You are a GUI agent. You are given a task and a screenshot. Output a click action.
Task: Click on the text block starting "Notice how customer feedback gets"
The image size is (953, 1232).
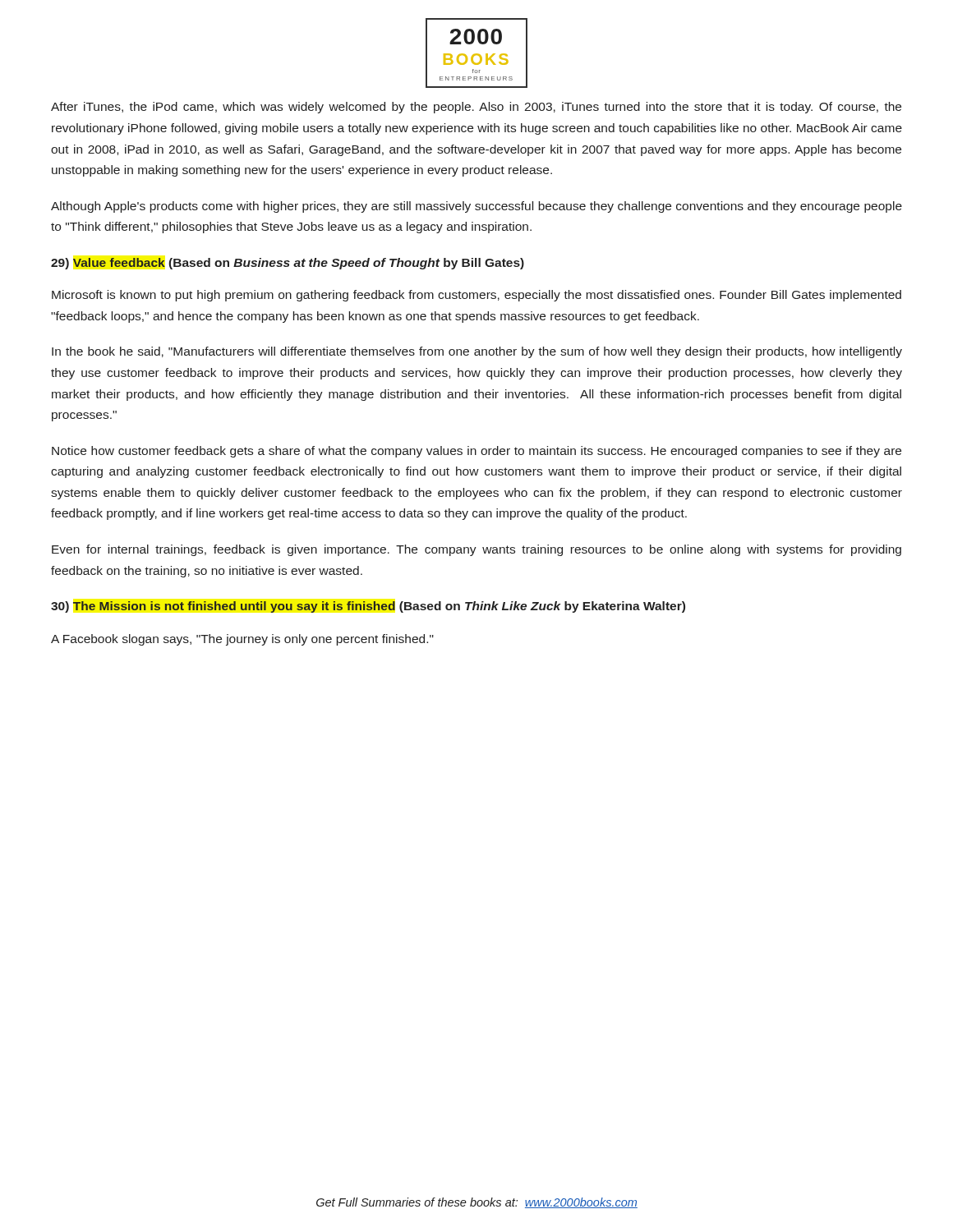click(x=476, y=482)
